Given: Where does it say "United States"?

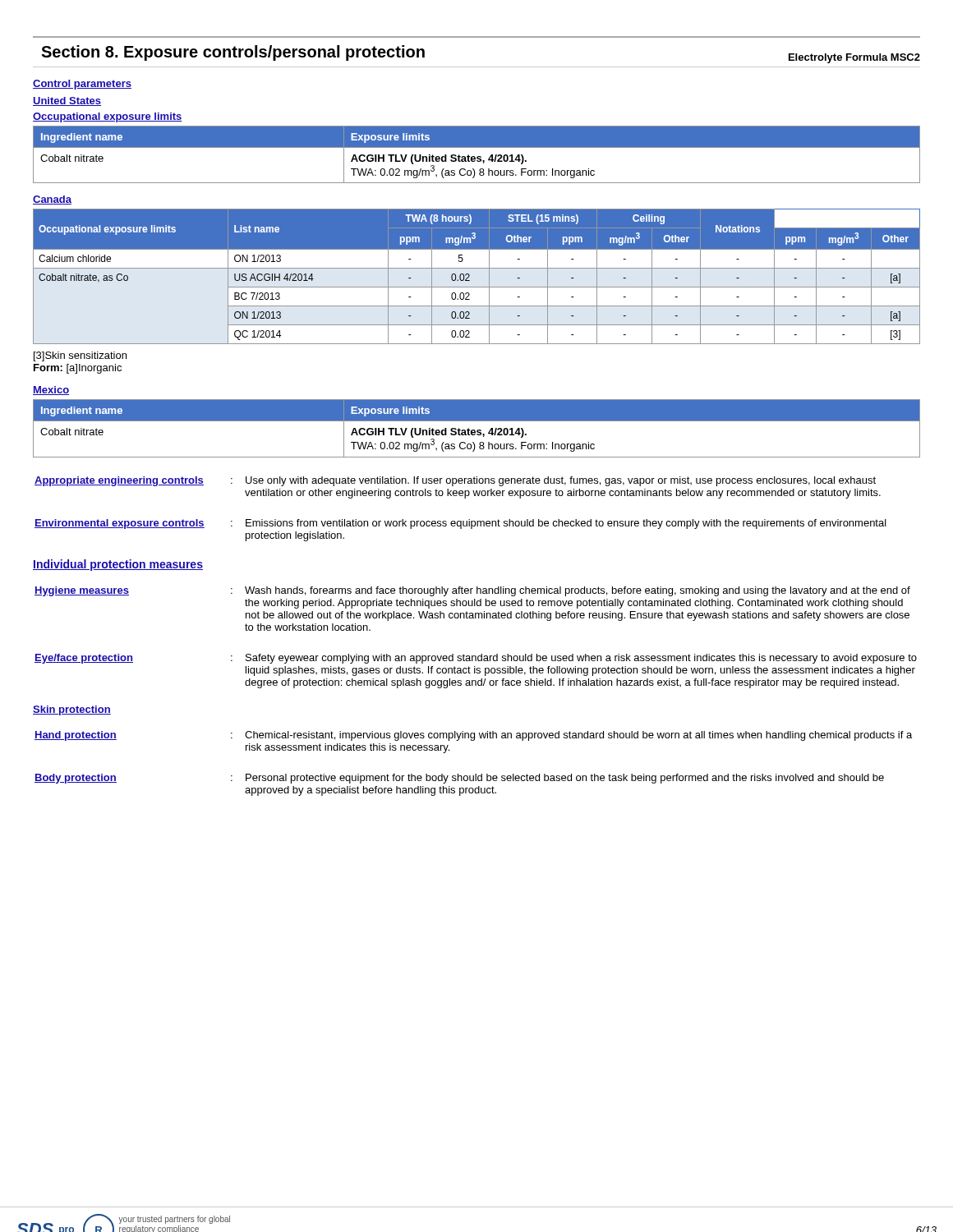Looking at the screenshot, I should coord(67,101).
